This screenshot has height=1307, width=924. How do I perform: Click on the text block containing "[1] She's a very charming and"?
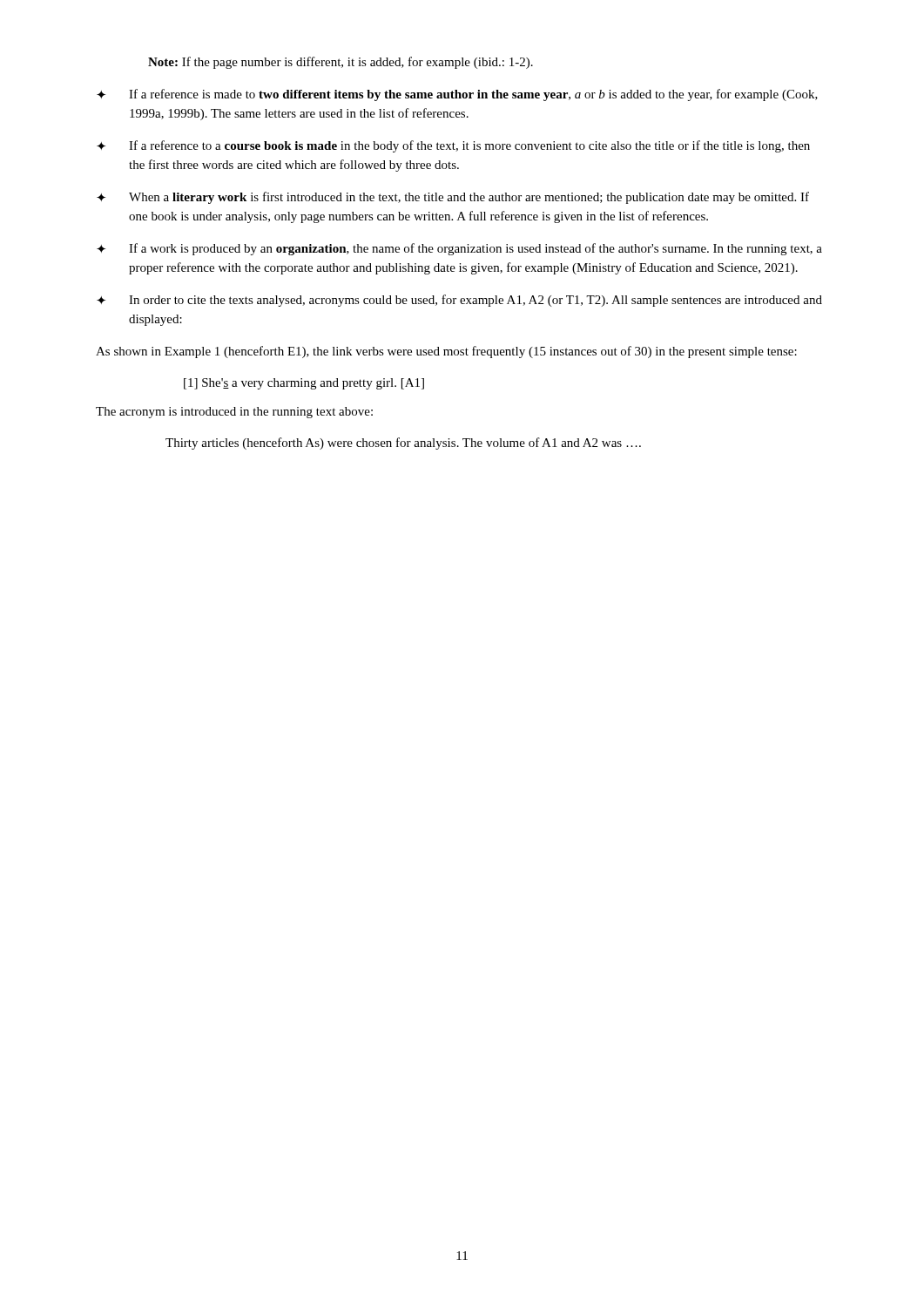coord(304,382)
